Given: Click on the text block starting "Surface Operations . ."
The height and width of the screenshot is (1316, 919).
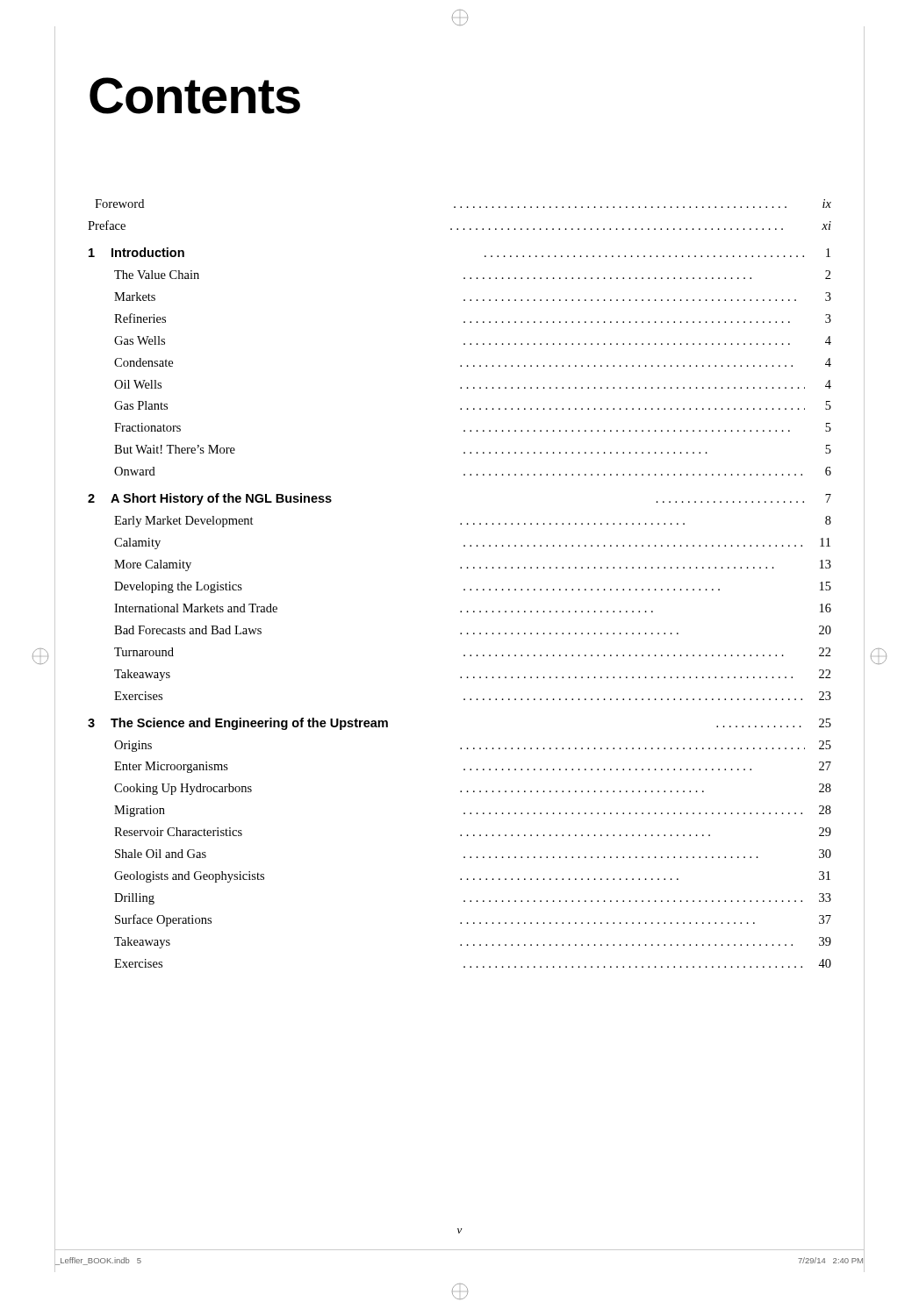Looking at the screenshot, I should (x=473, y=920).
